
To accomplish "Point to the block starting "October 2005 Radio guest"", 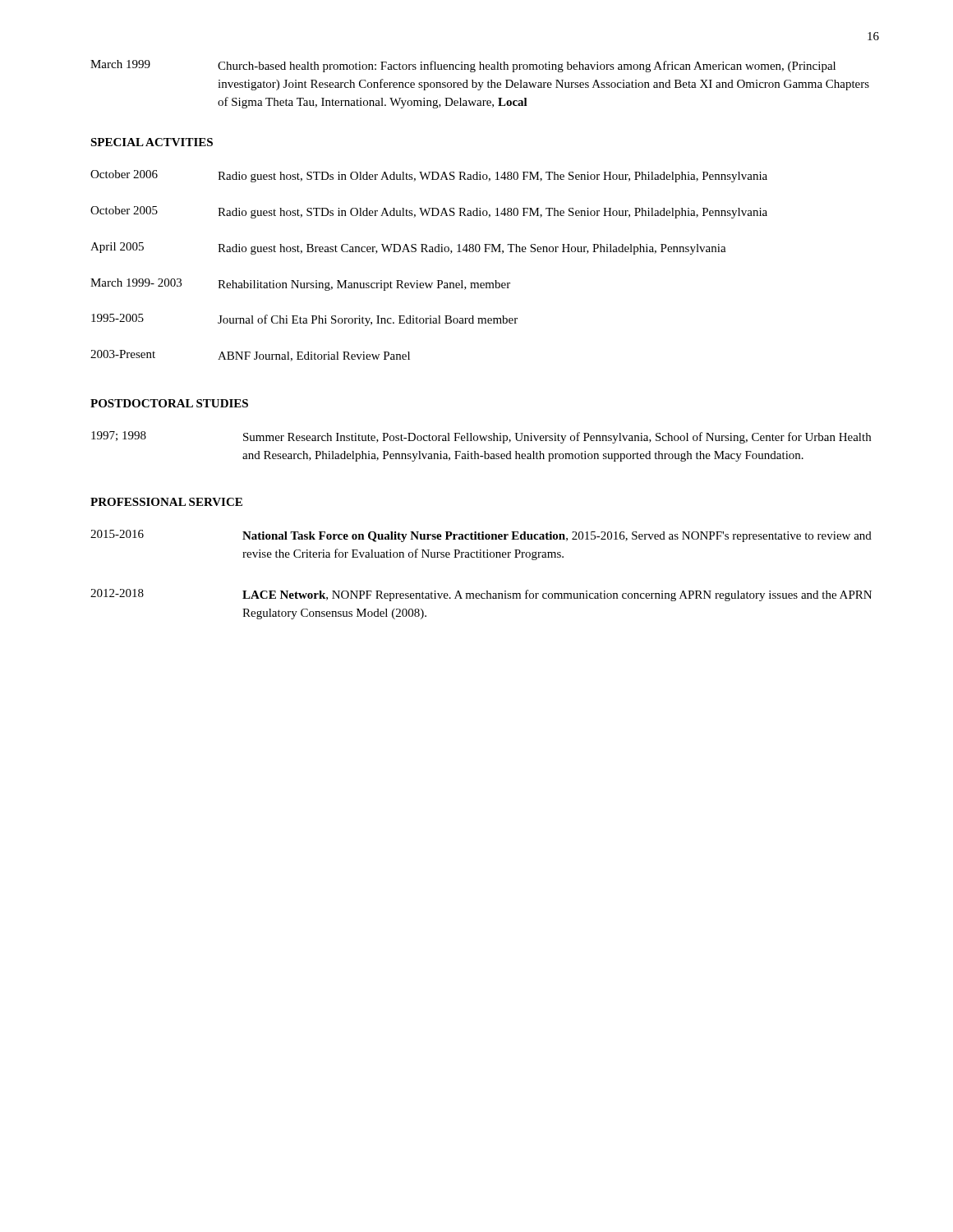I will pyautogui.click(x=485, y=213).
